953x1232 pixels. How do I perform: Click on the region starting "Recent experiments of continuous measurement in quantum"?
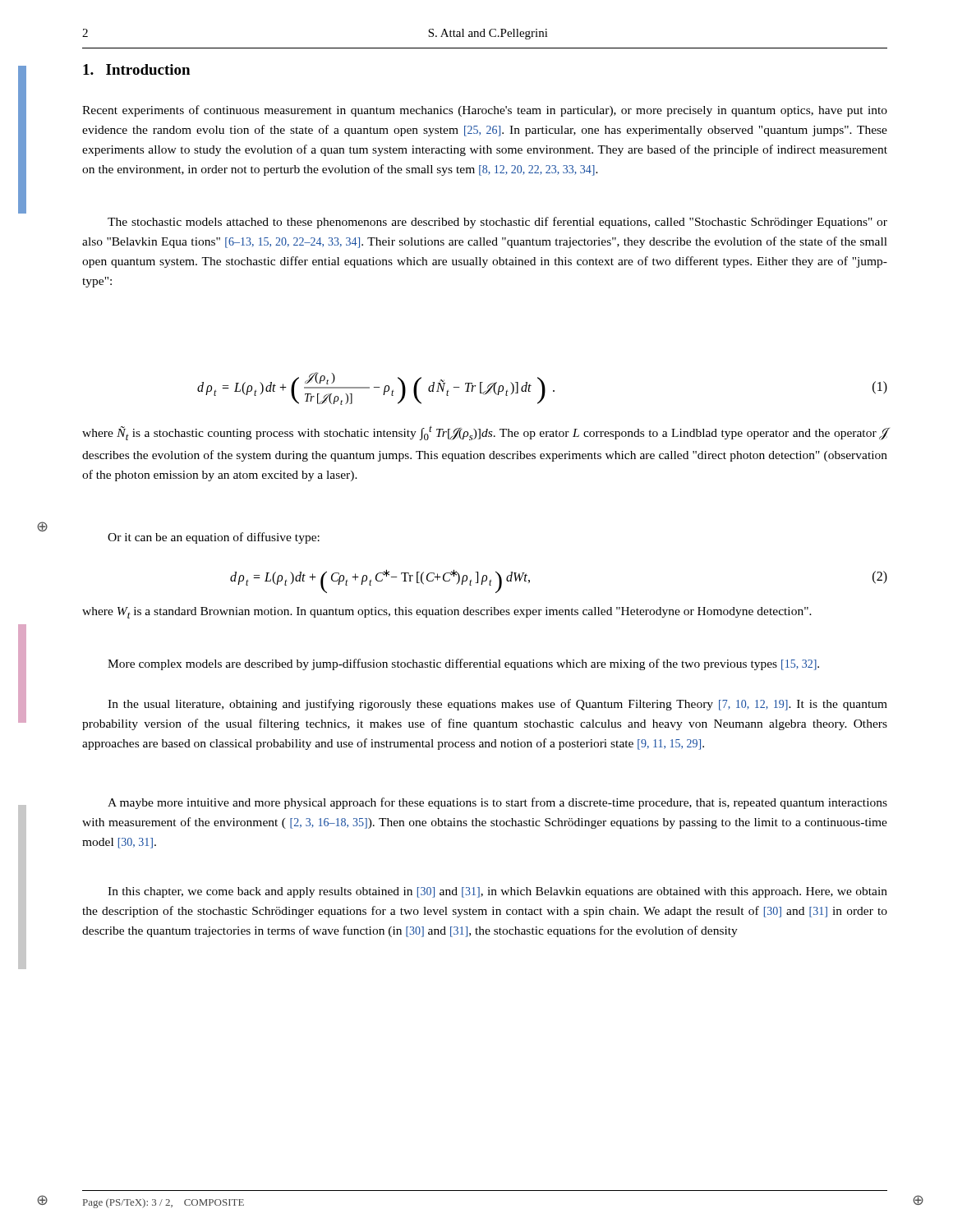coord(485,140)
